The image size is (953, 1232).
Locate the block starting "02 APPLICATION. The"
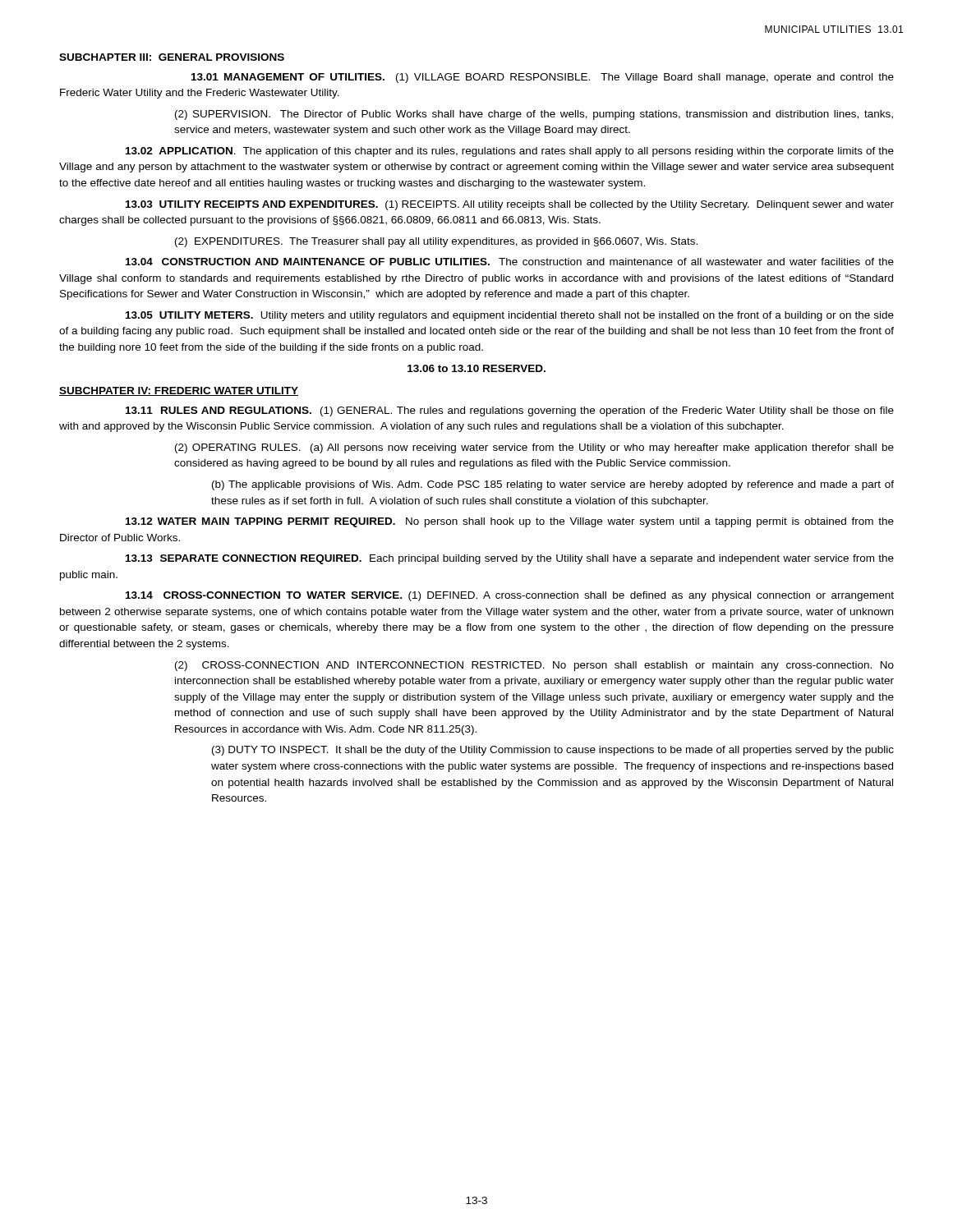[476, 167]
